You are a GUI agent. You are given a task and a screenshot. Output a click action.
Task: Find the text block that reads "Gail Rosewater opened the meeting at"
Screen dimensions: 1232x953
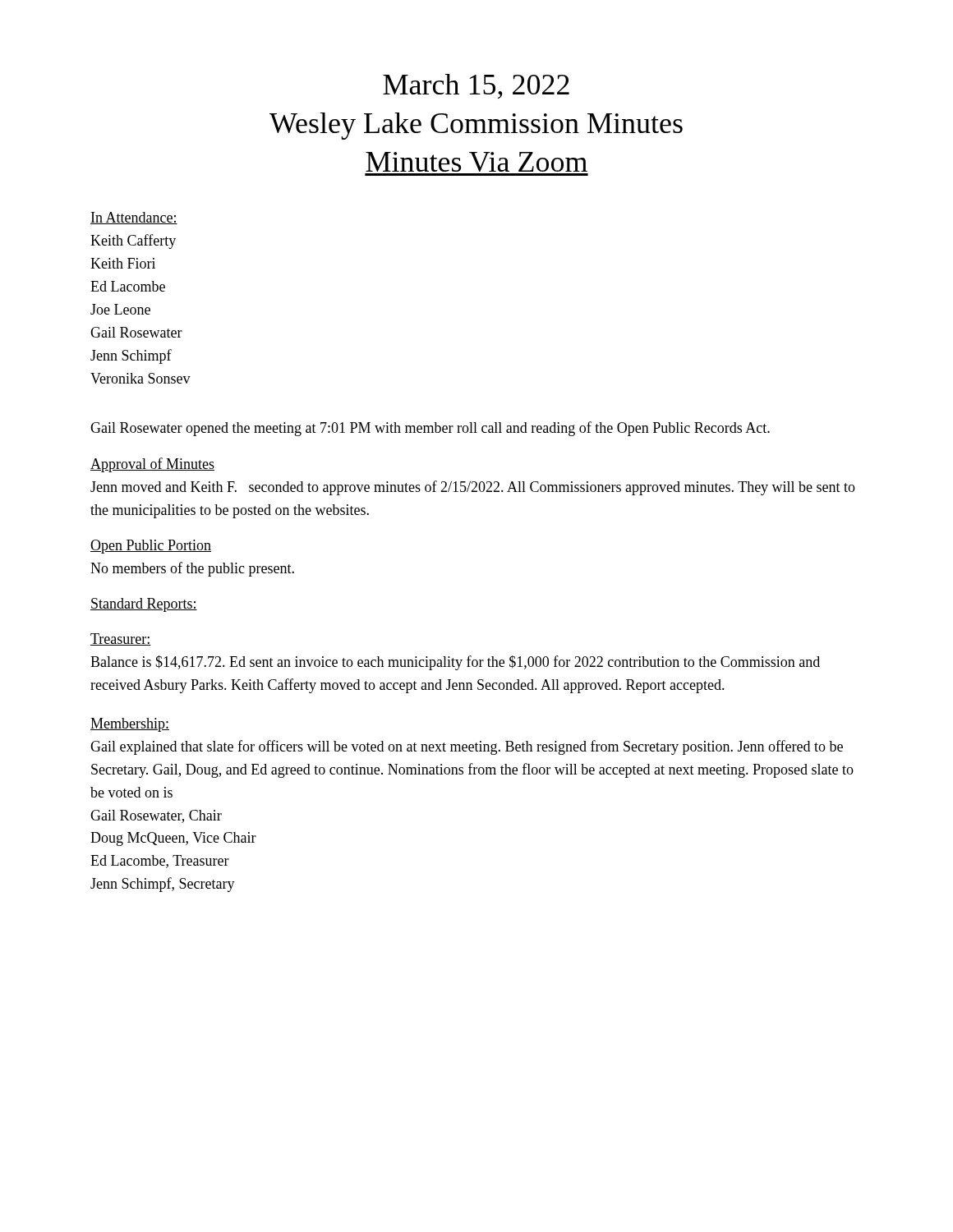(x=430, y=428)
